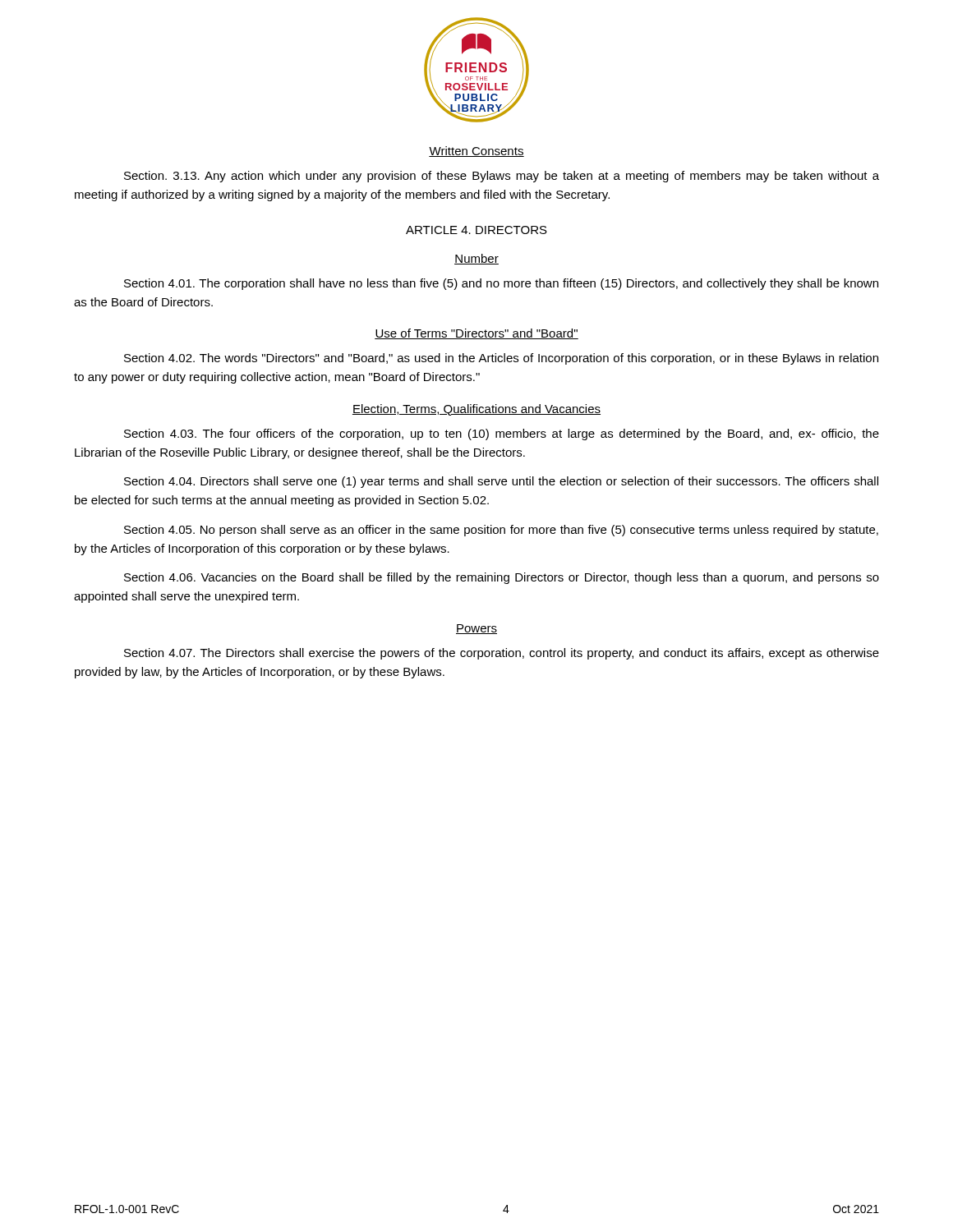Select the block starting "Section. 3.13. Any action which under any"
Screen dimensions: 1232x953
pyautogui.click(x=476, y=185)
